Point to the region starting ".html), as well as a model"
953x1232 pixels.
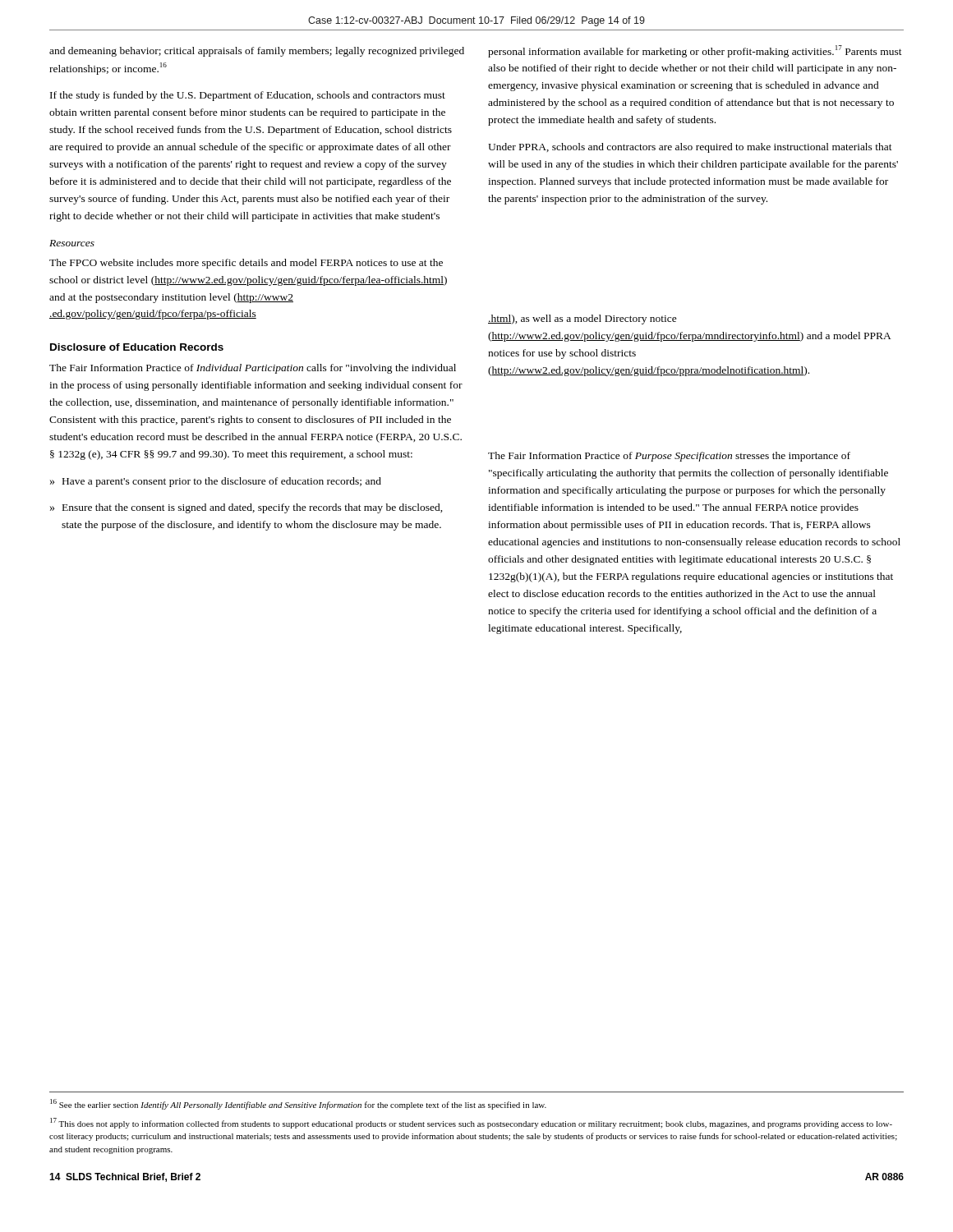689,344
